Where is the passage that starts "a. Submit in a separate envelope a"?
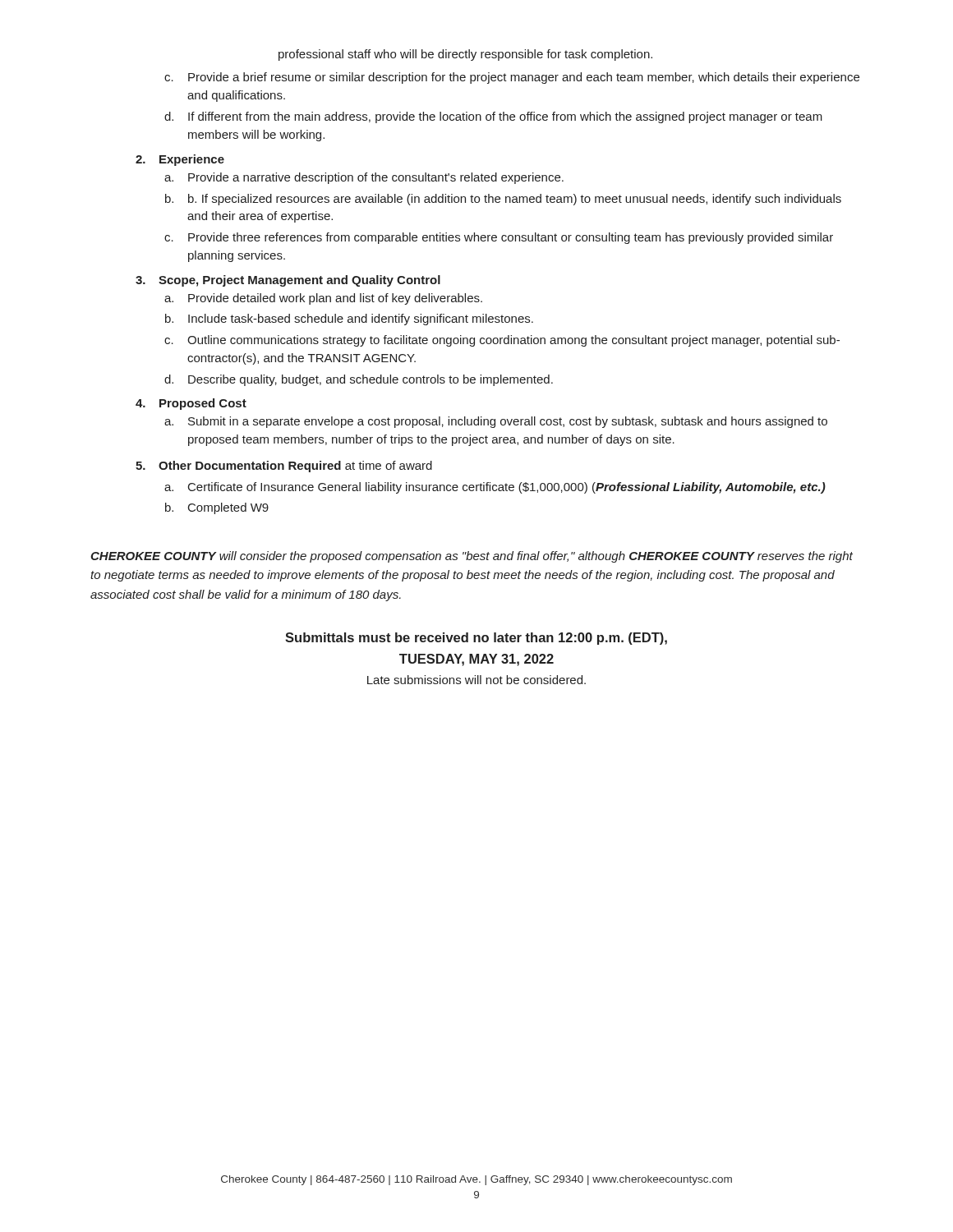 [x=513, y=430]
